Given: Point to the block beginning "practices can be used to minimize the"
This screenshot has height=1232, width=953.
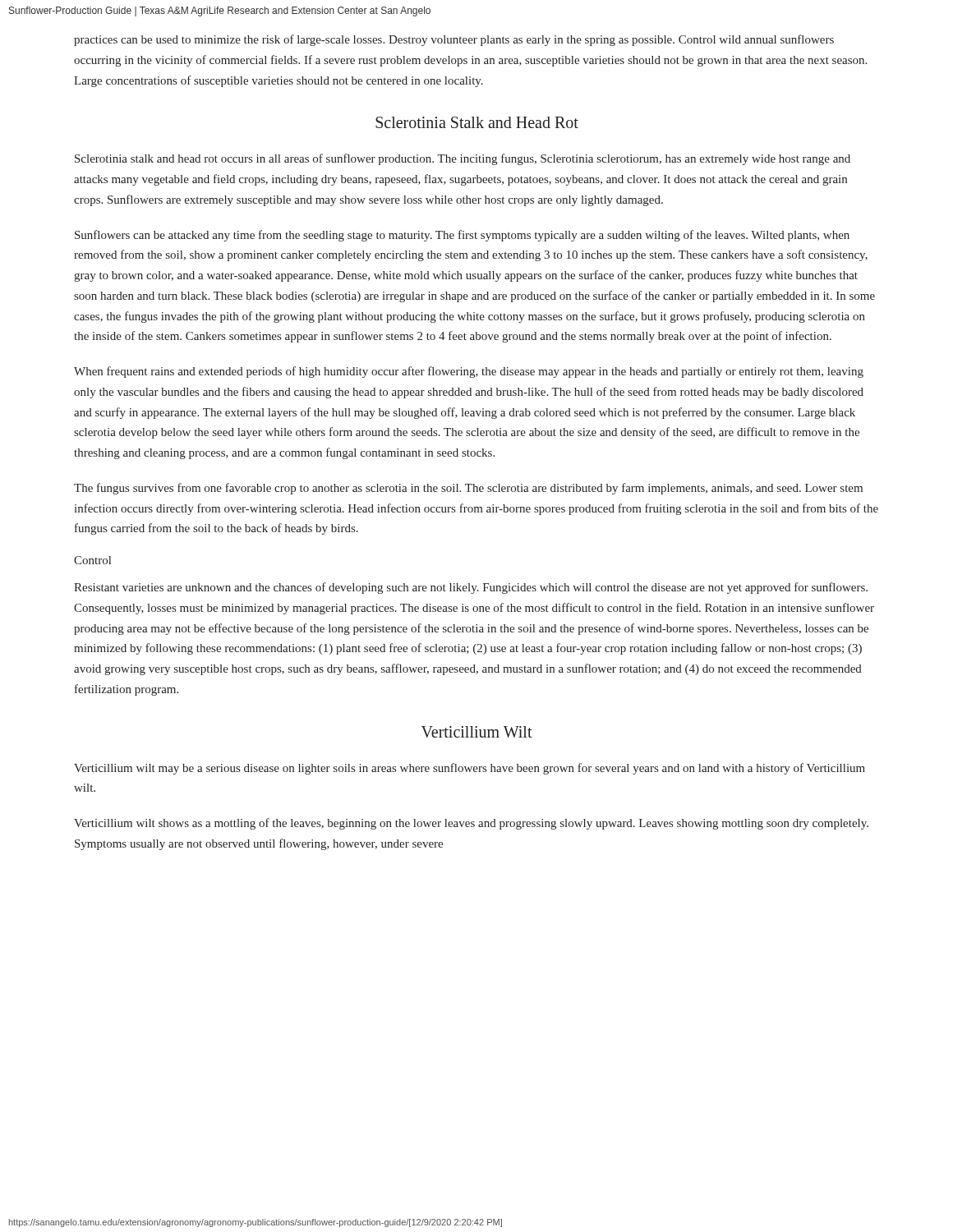Looking at the screenshot, I should [471, 60].
